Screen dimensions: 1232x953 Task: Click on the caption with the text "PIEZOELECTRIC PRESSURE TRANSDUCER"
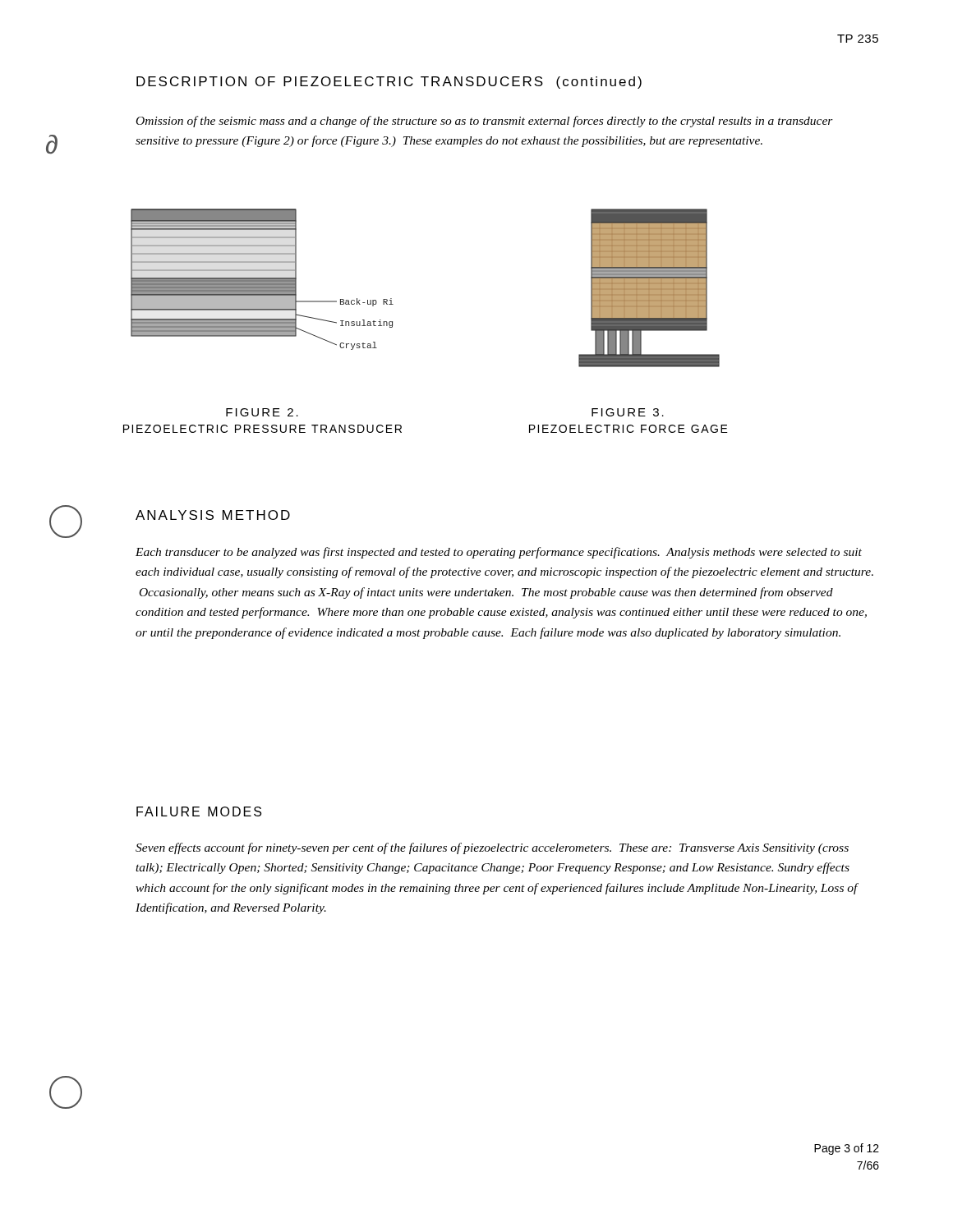[x=263, y=429]
